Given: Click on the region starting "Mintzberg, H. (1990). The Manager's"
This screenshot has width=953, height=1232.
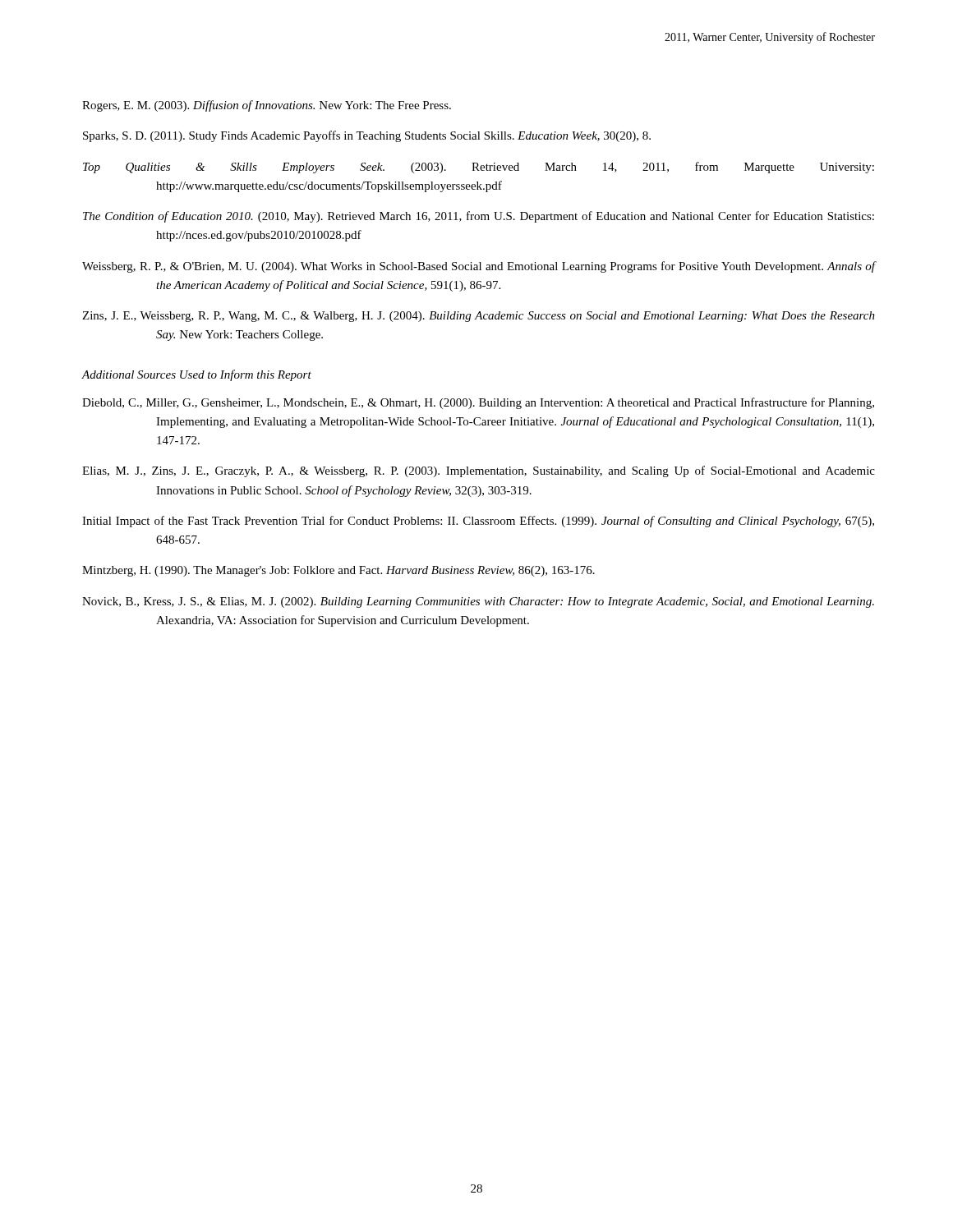Looking at the screenshot, I should 339,570.
